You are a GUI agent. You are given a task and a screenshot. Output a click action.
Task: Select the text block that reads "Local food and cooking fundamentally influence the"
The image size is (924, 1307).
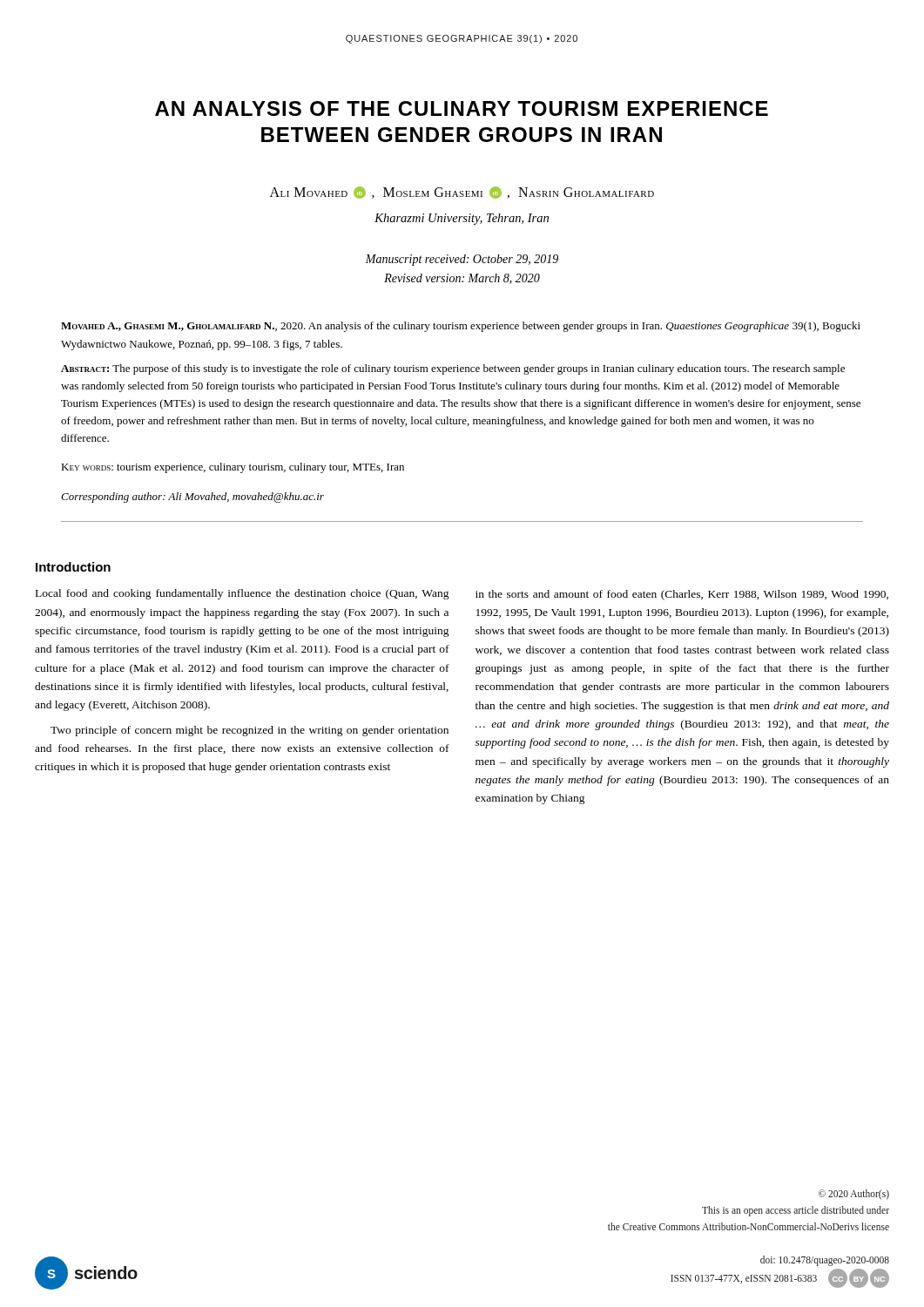242,649
